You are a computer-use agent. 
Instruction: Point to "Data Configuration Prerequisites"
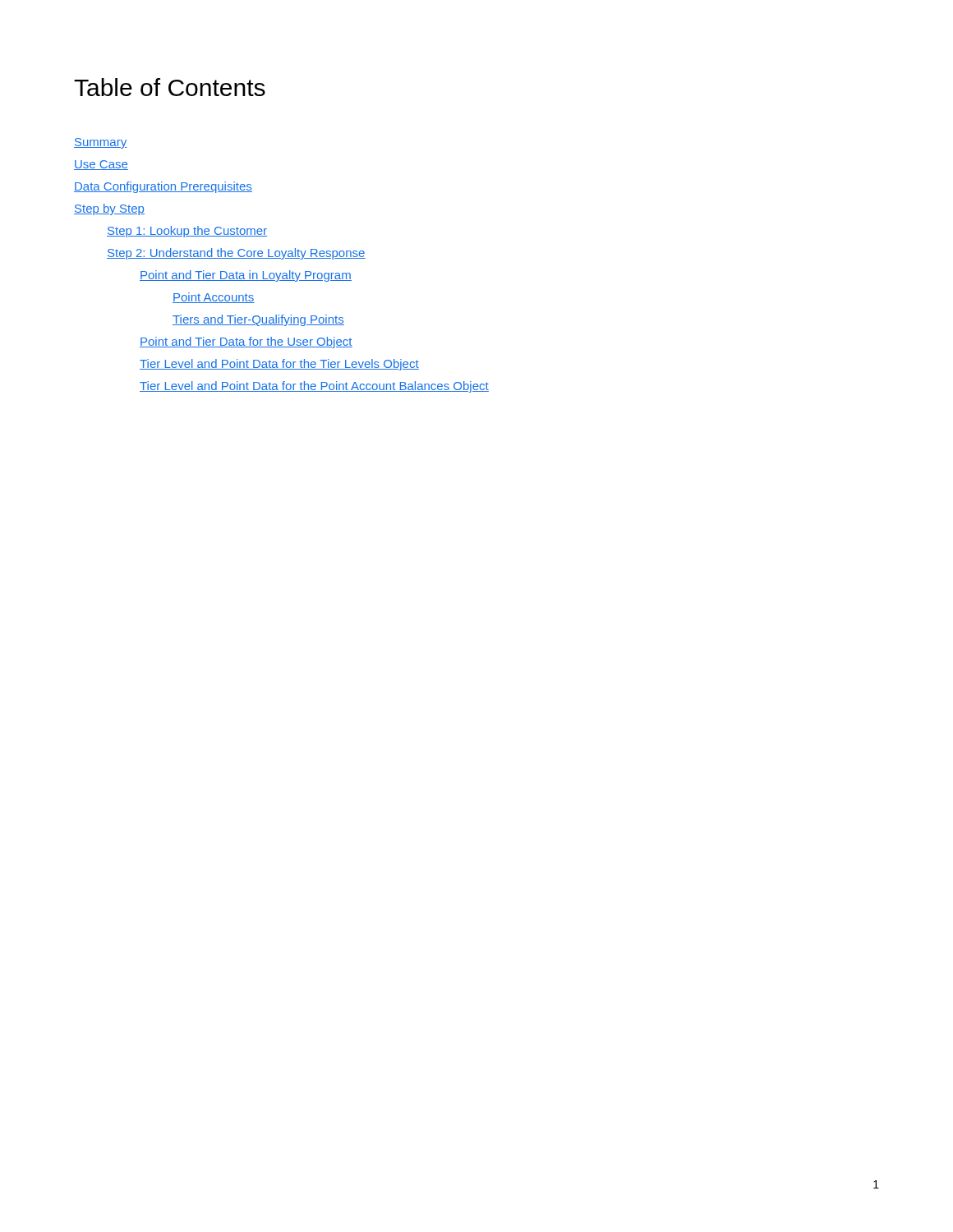[x=163, y=187]
